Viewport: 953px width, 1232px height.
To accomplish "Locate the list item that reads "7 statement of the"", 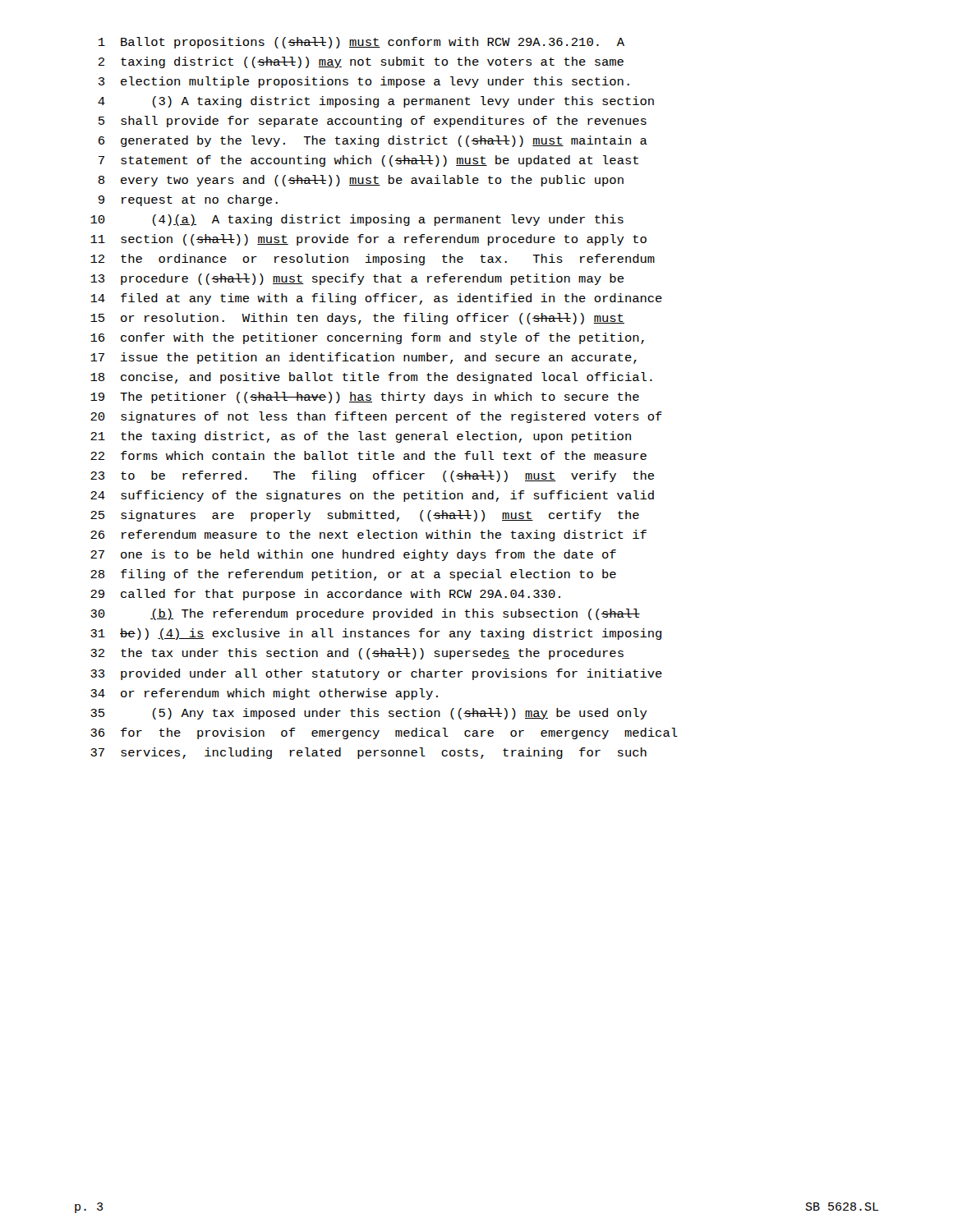I will coord(476,161).
